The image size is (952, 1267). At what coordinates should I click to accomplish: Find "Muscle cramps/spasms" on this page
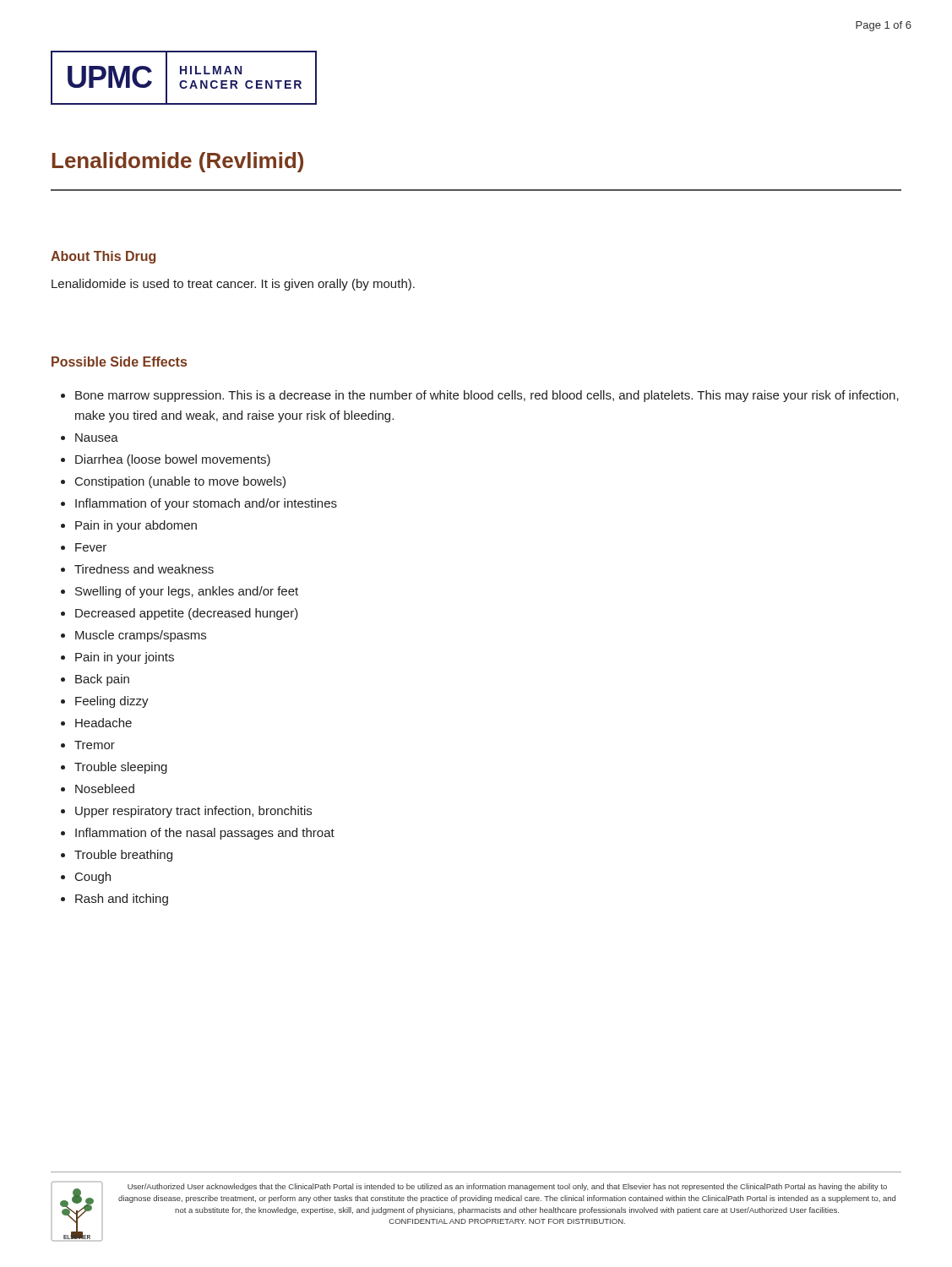(x=141, y=635)
